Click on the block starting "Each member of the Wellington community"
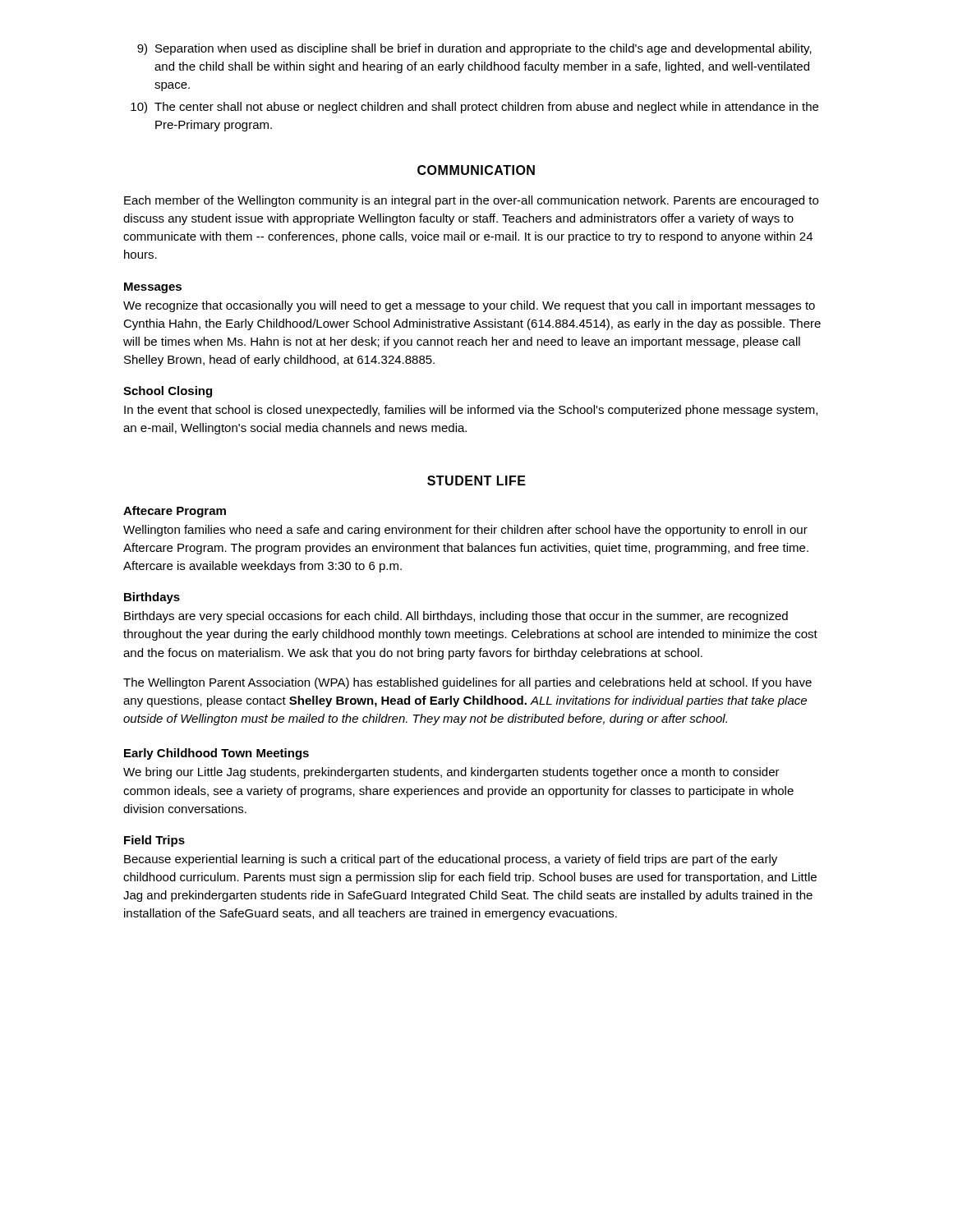Viewport: 953px width, 1232px height. point(471,227)
